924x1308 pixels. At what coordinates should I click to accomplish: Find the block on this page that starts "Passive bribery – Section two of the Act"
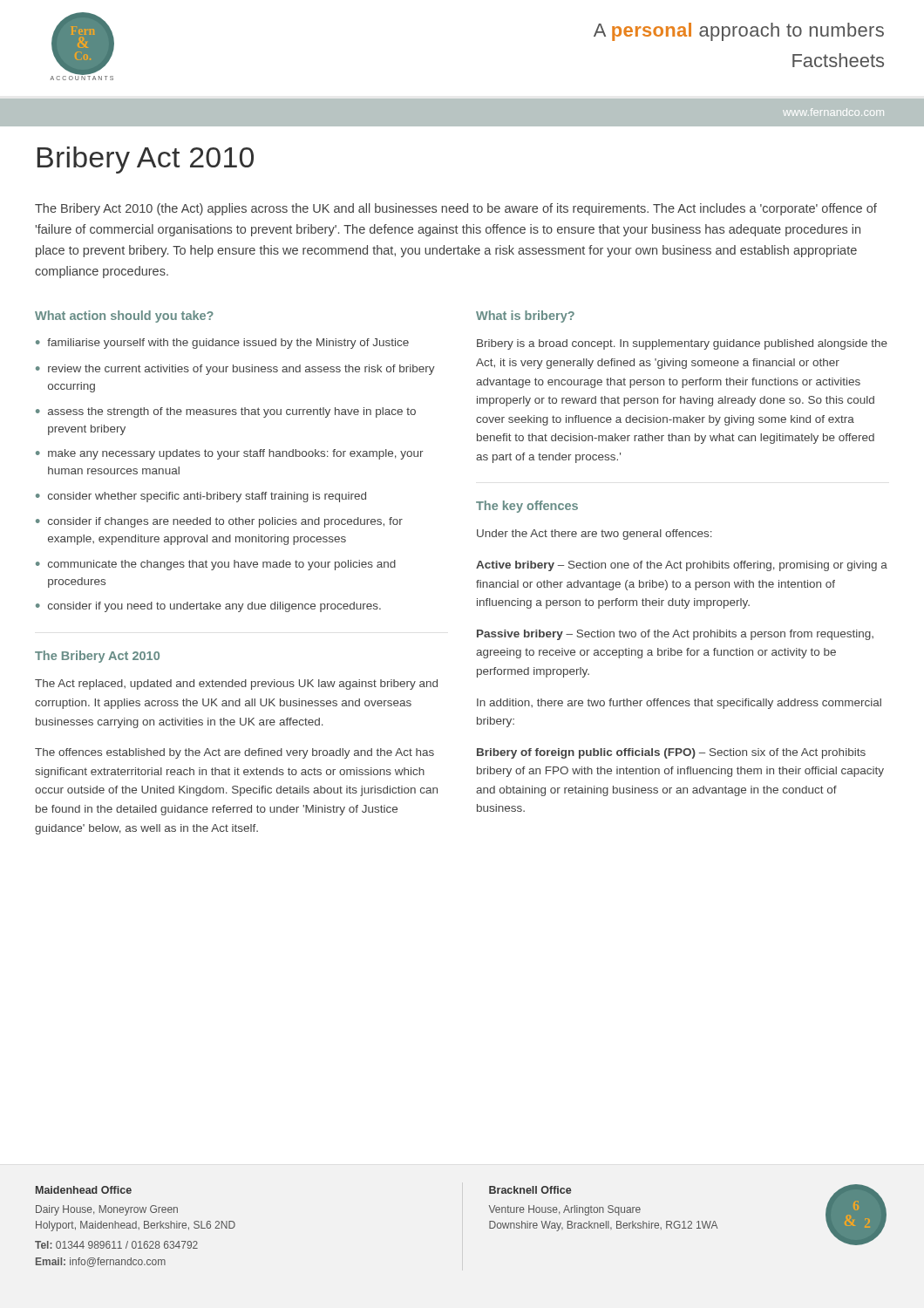pos(675,652)
